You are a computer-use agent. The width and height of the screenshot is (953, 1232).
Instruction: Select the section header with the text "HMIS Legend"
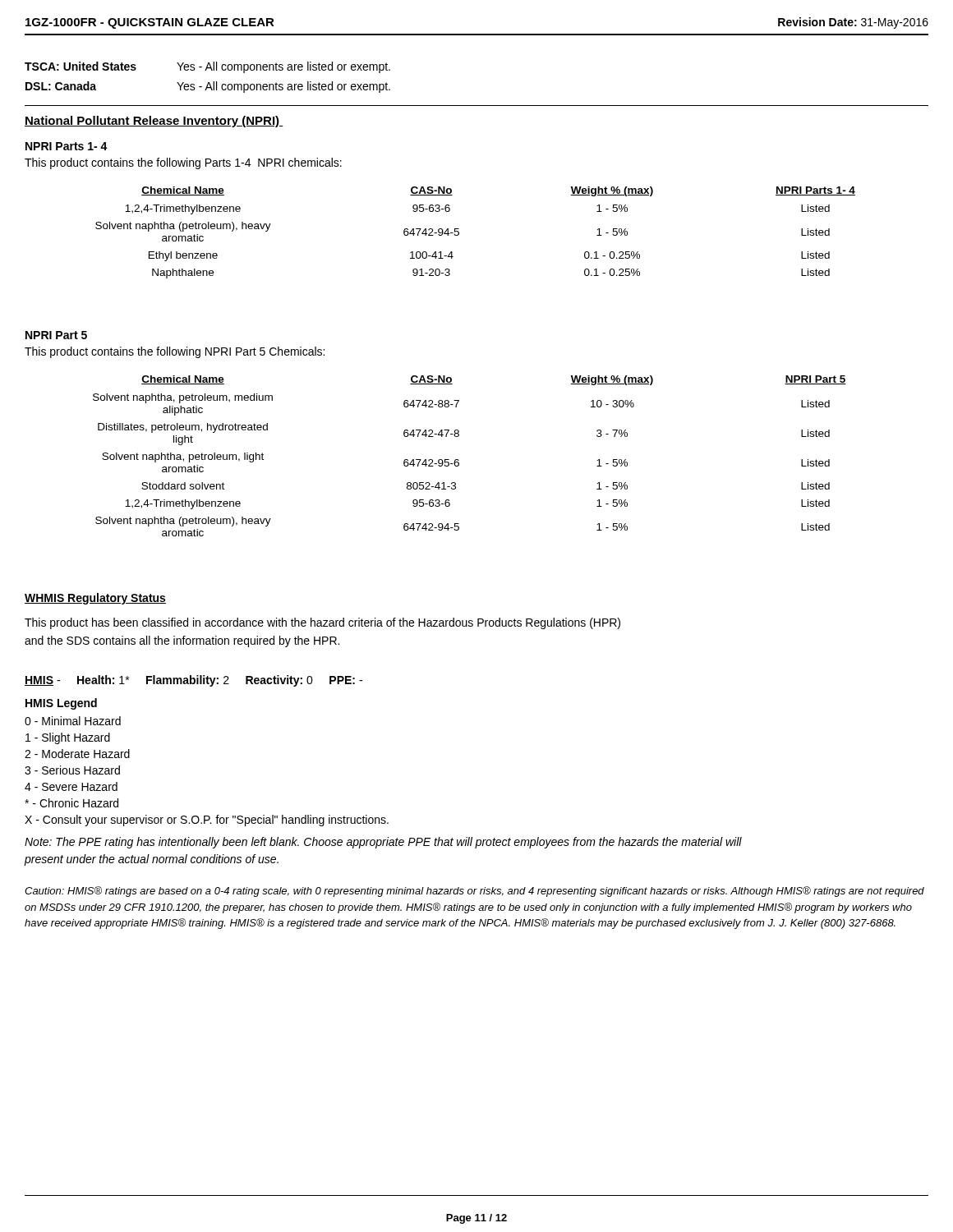click(x=61, y=703)
